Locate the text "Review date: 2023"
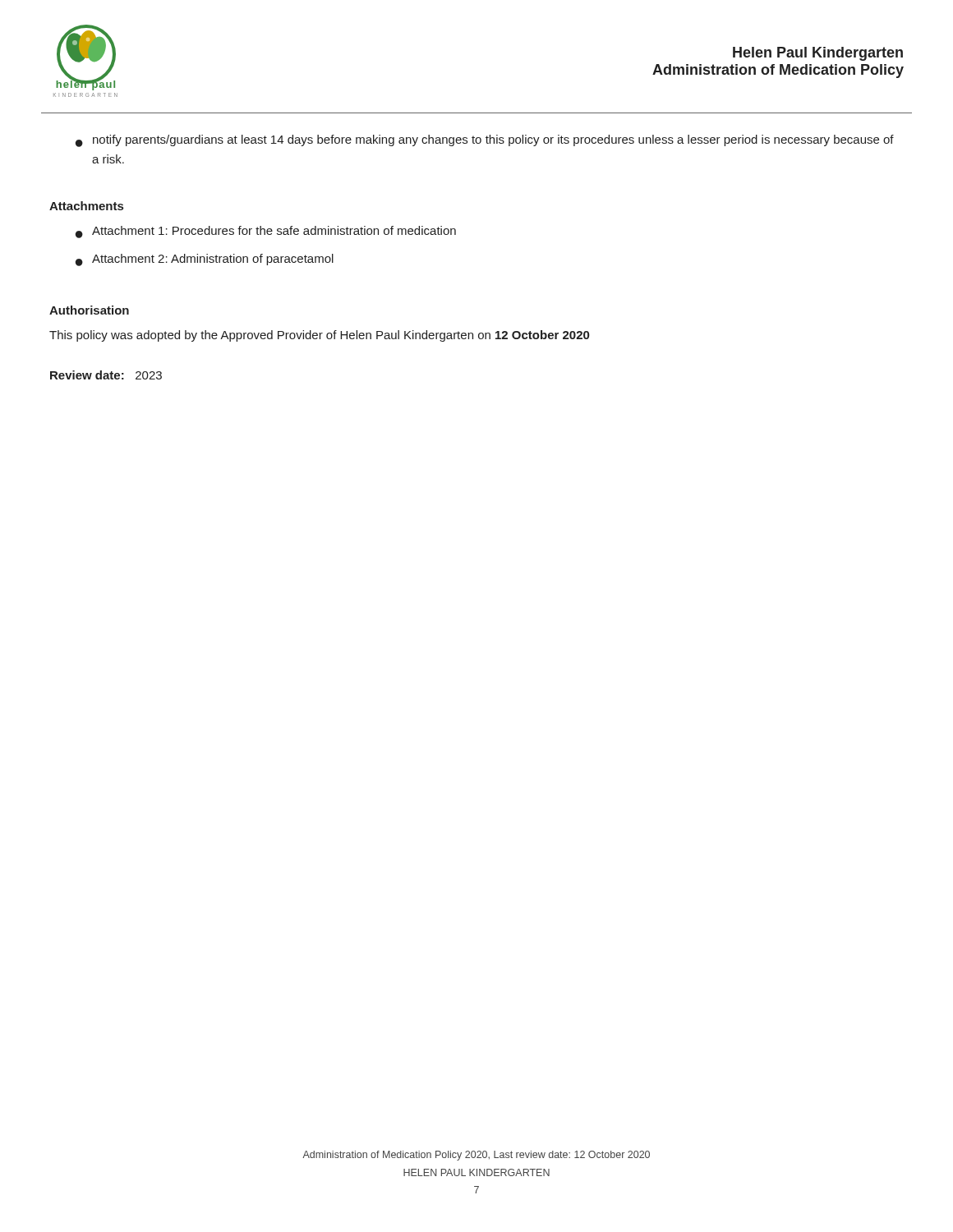Viewport: 953px width, 1232px height. click(106, 375)
